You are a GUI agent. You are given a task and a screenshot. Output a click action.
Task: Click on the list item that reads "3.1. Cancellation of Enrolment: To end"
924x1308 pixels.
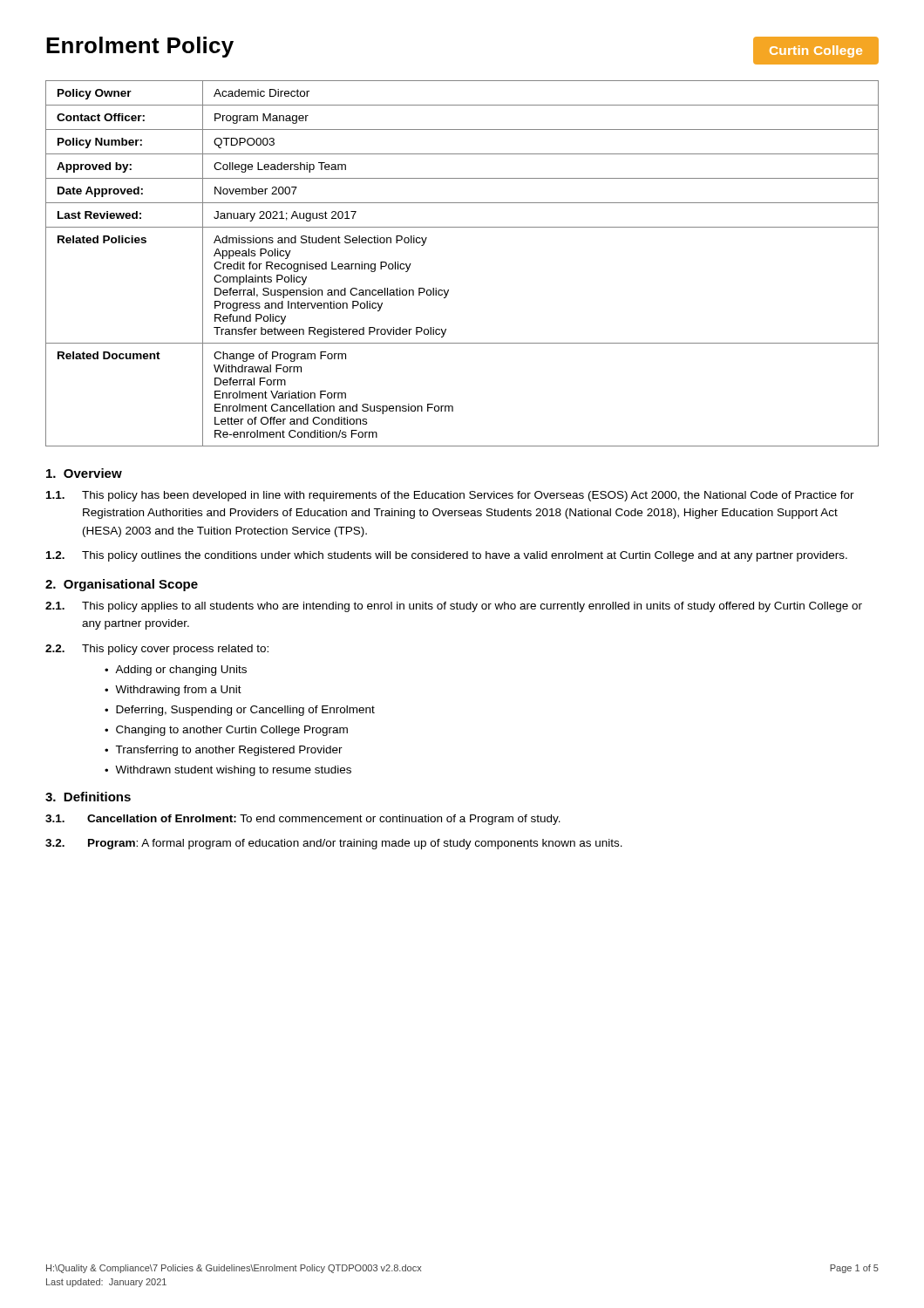(303, 819)
